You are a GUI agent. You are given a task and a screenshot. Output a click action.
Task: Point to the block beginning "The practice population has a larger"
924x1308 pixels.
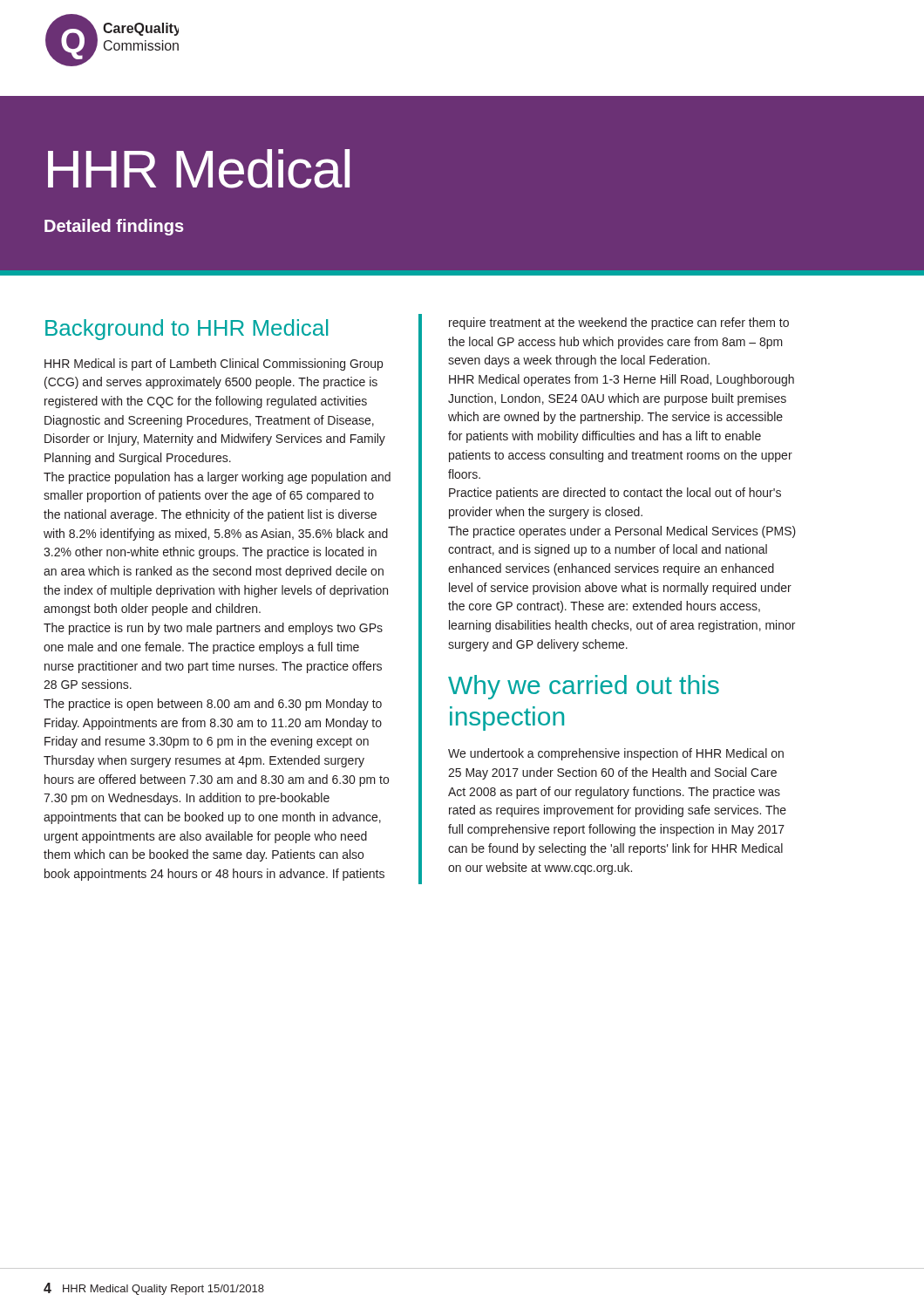tap(218, 544)
